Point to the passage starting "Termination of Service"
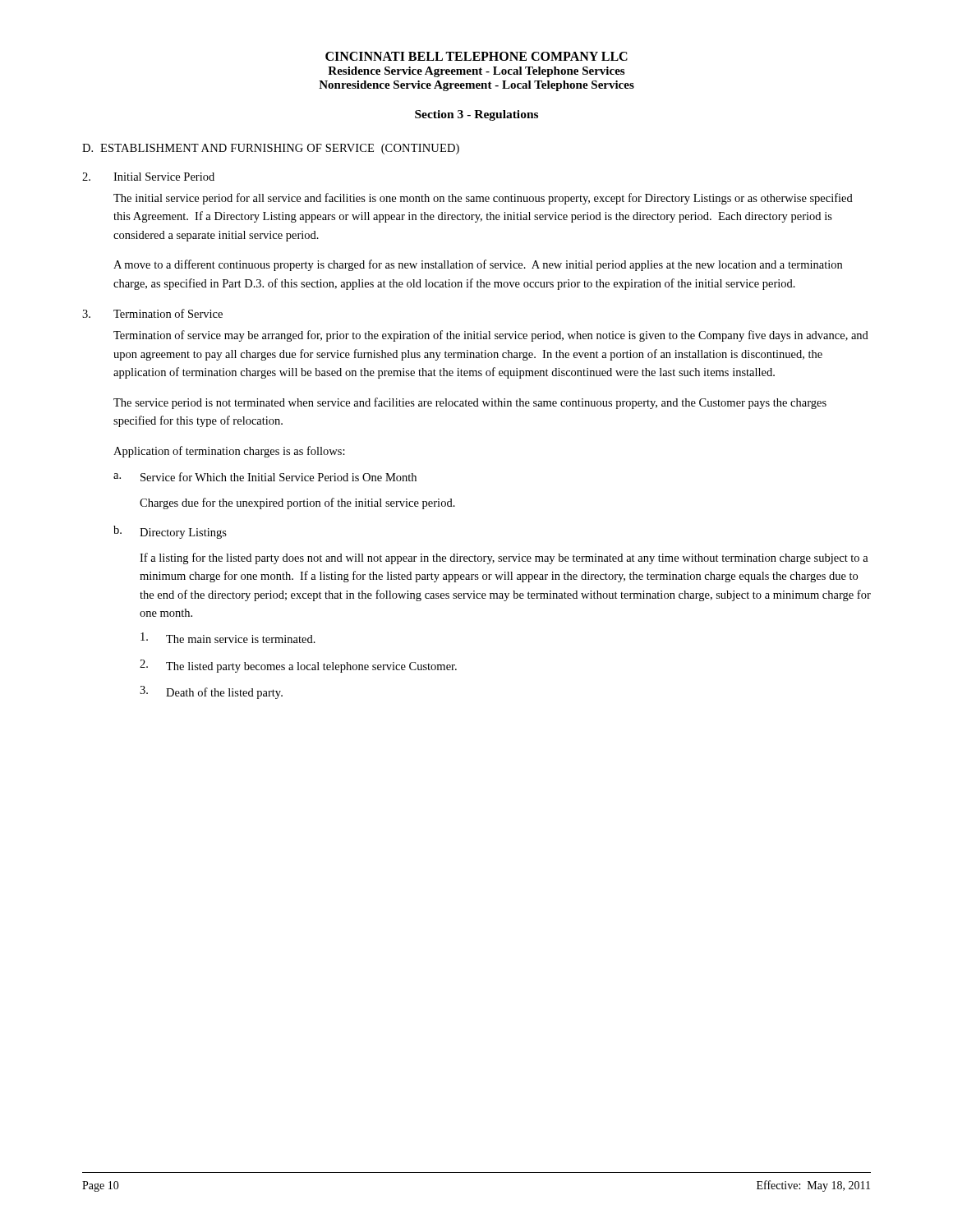The image size is (953, 1232). (153, 314)
